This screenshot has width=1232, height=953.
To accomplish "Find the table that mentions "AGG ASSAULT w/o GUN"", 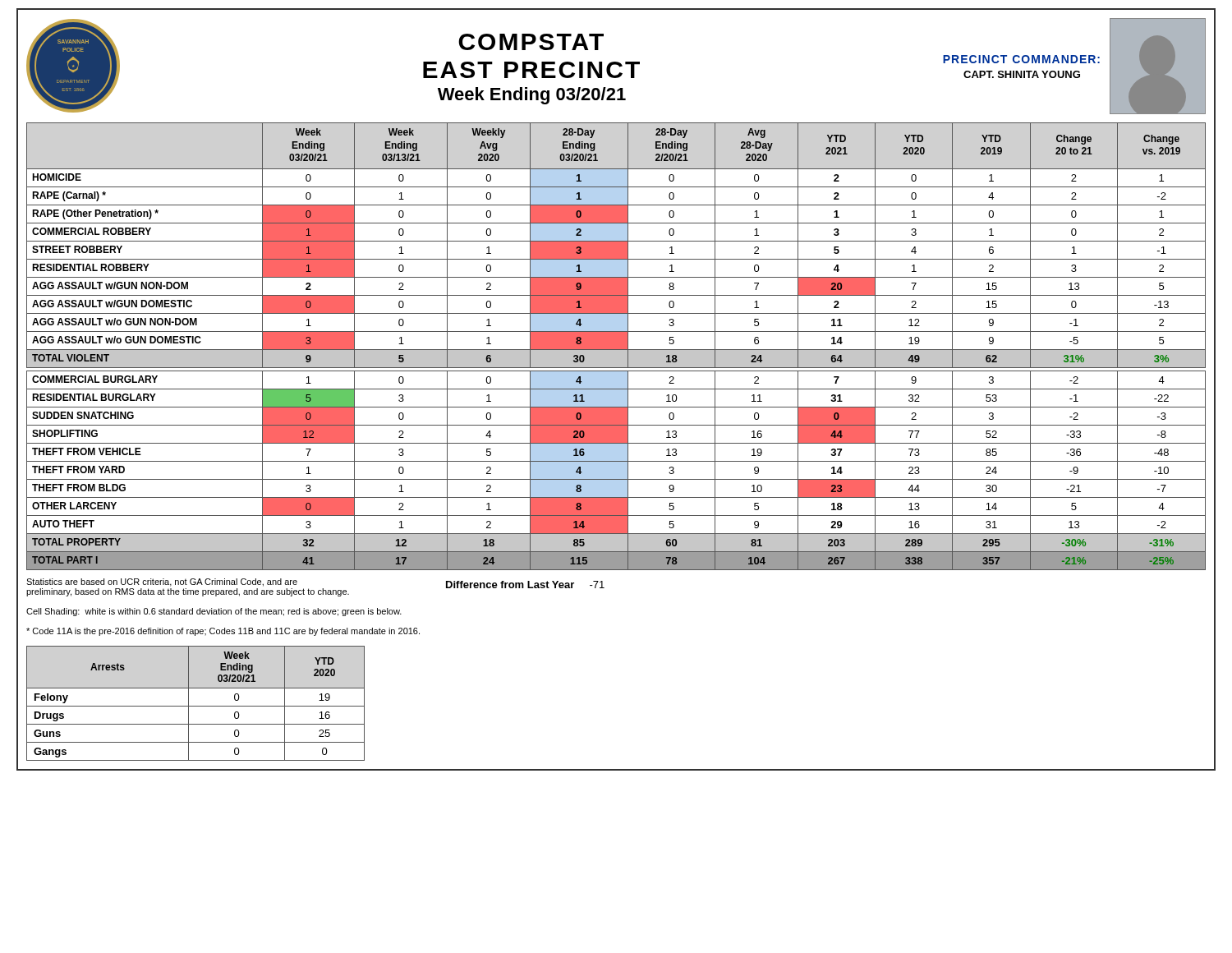I will (x=616, y=346).
